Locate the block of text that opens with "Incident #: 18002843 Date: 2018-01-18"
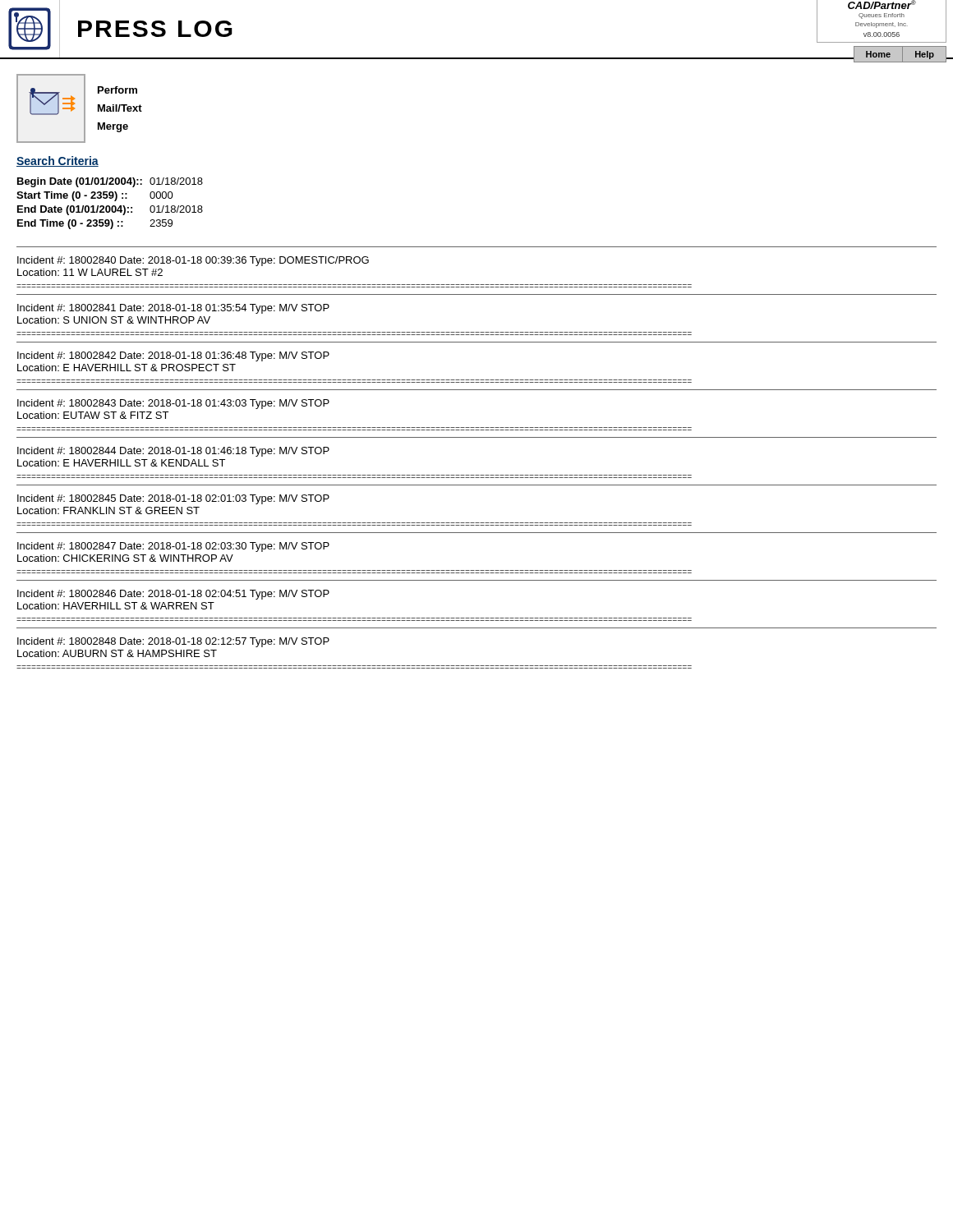Image resolution: width=953 pixels, height=1232 pixels. (x=173, y=409)
